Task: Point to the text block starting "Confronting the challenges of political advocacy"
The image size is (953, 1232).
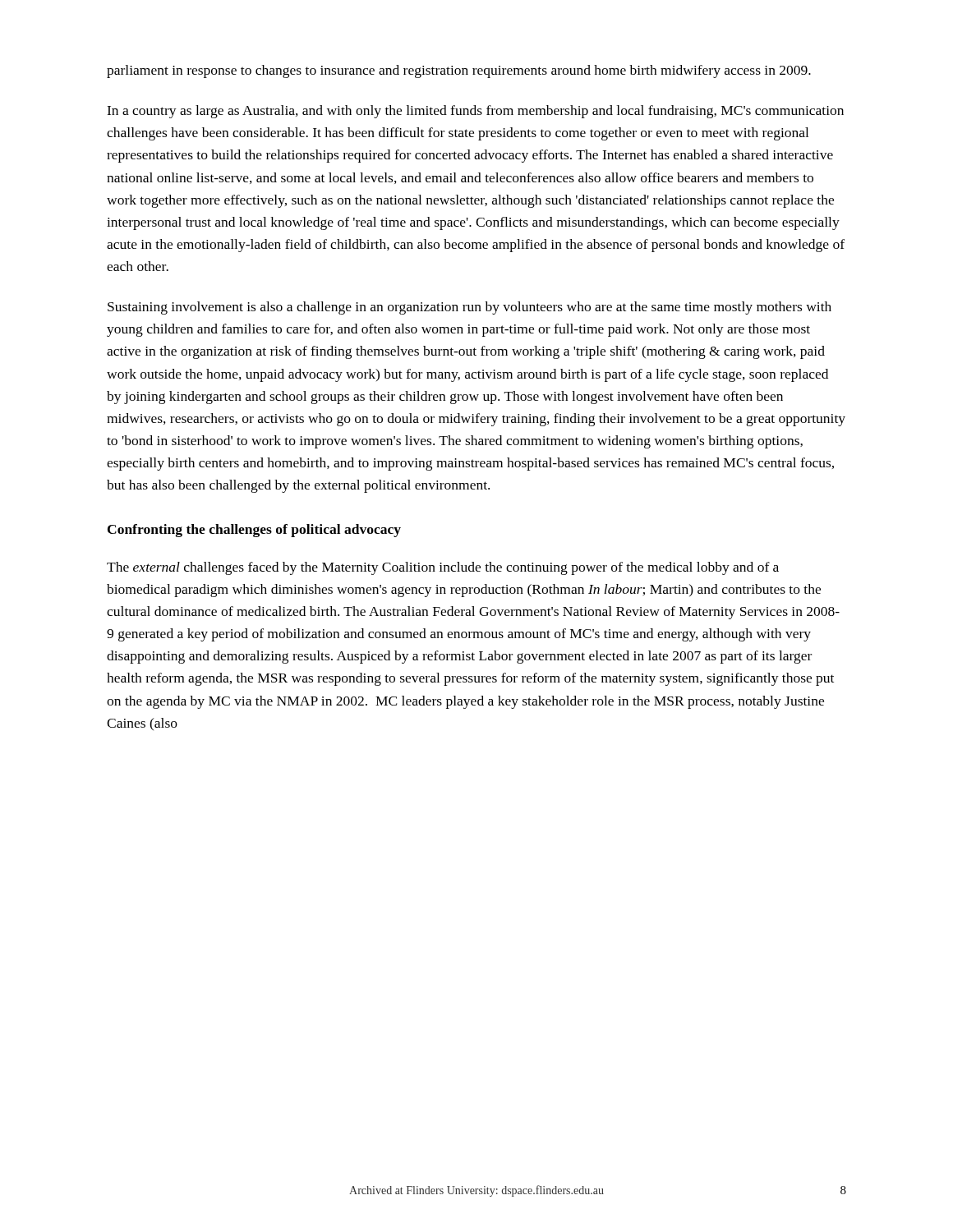Action: pos(254,529)
